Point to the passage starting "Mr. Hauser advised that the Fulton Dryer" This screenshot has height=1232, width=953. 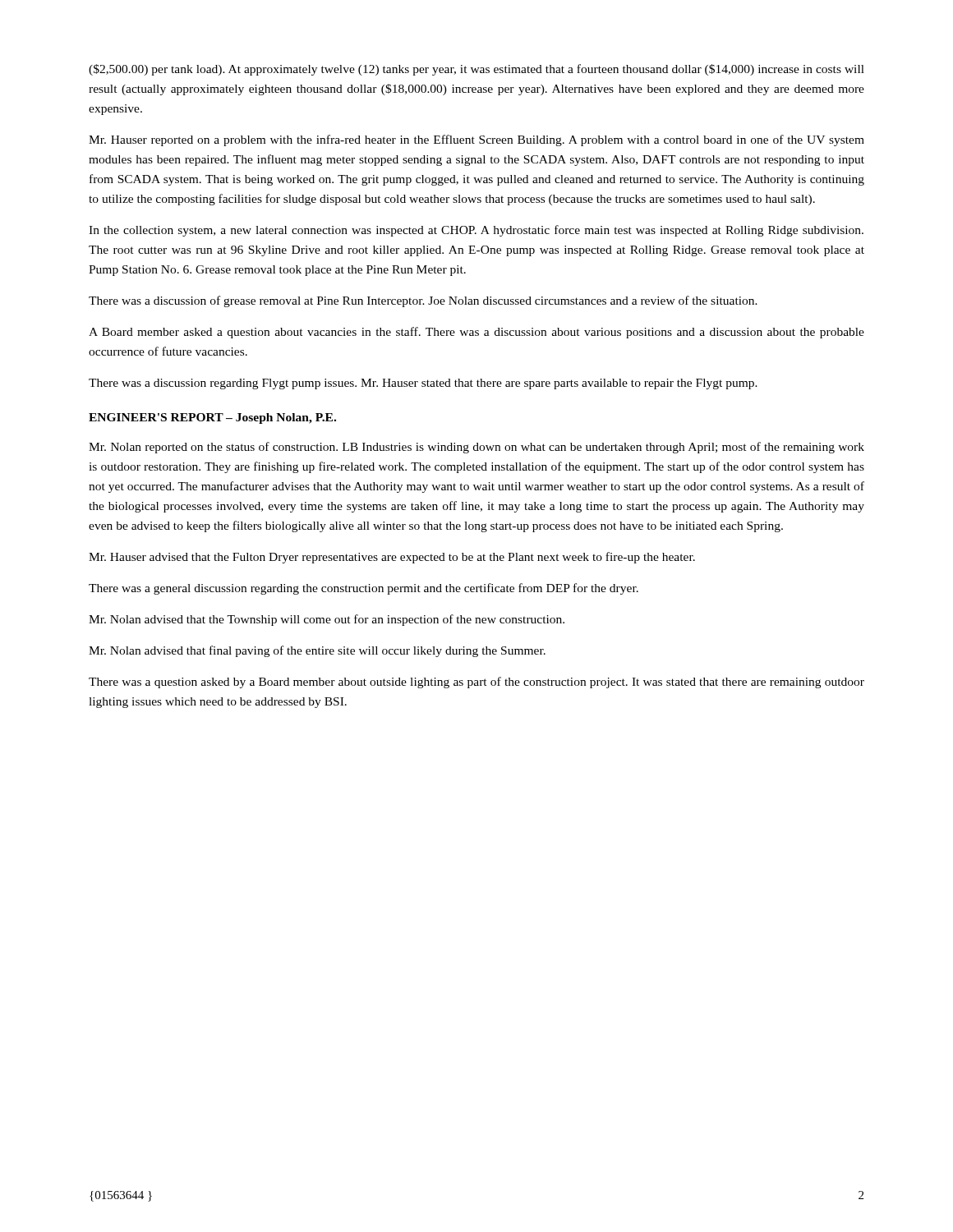[392, 557]
